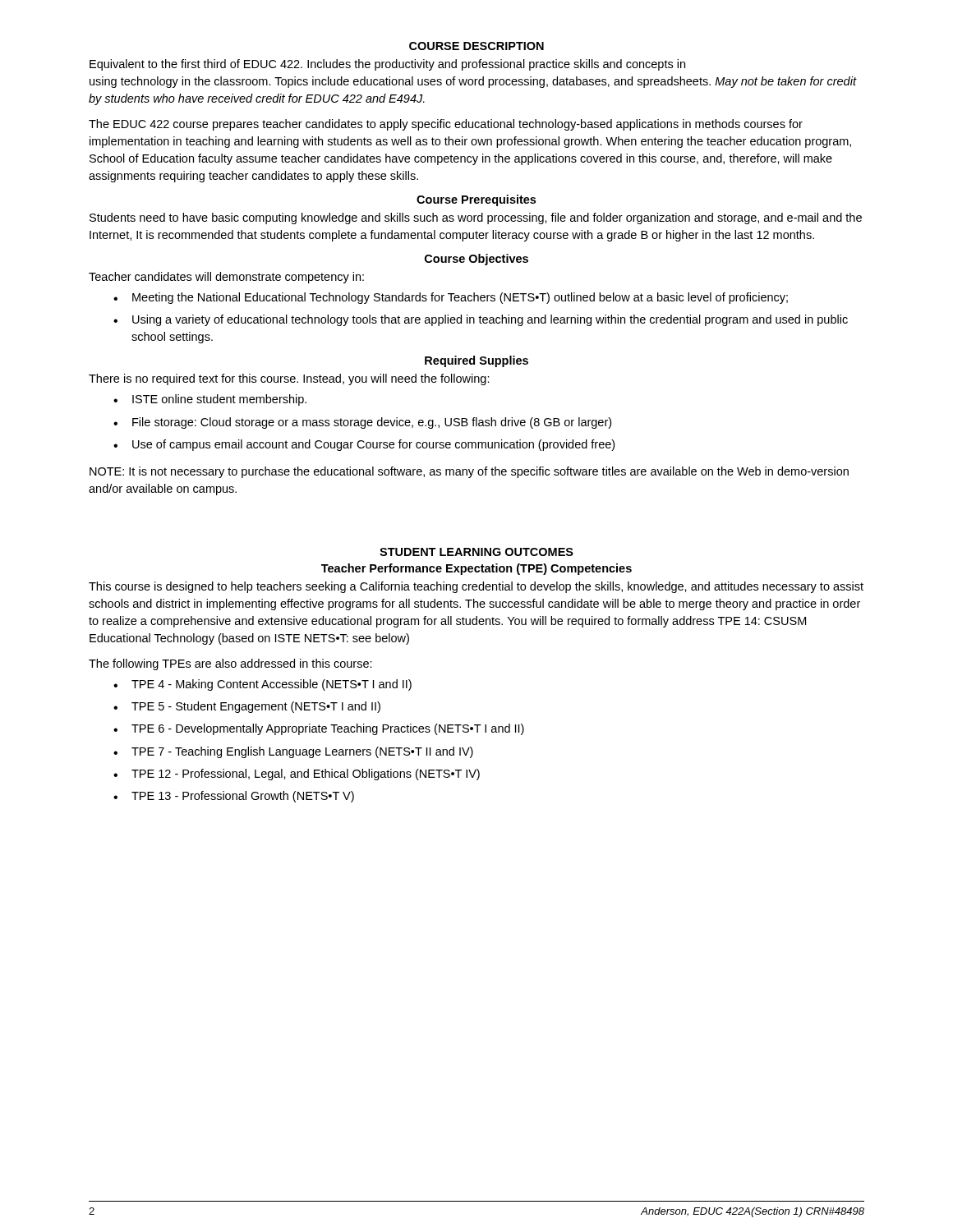Locate the block of text that opens with "• TPE 12"
The width and height of the screenshot is (953, 1232).
coord(489,775)
